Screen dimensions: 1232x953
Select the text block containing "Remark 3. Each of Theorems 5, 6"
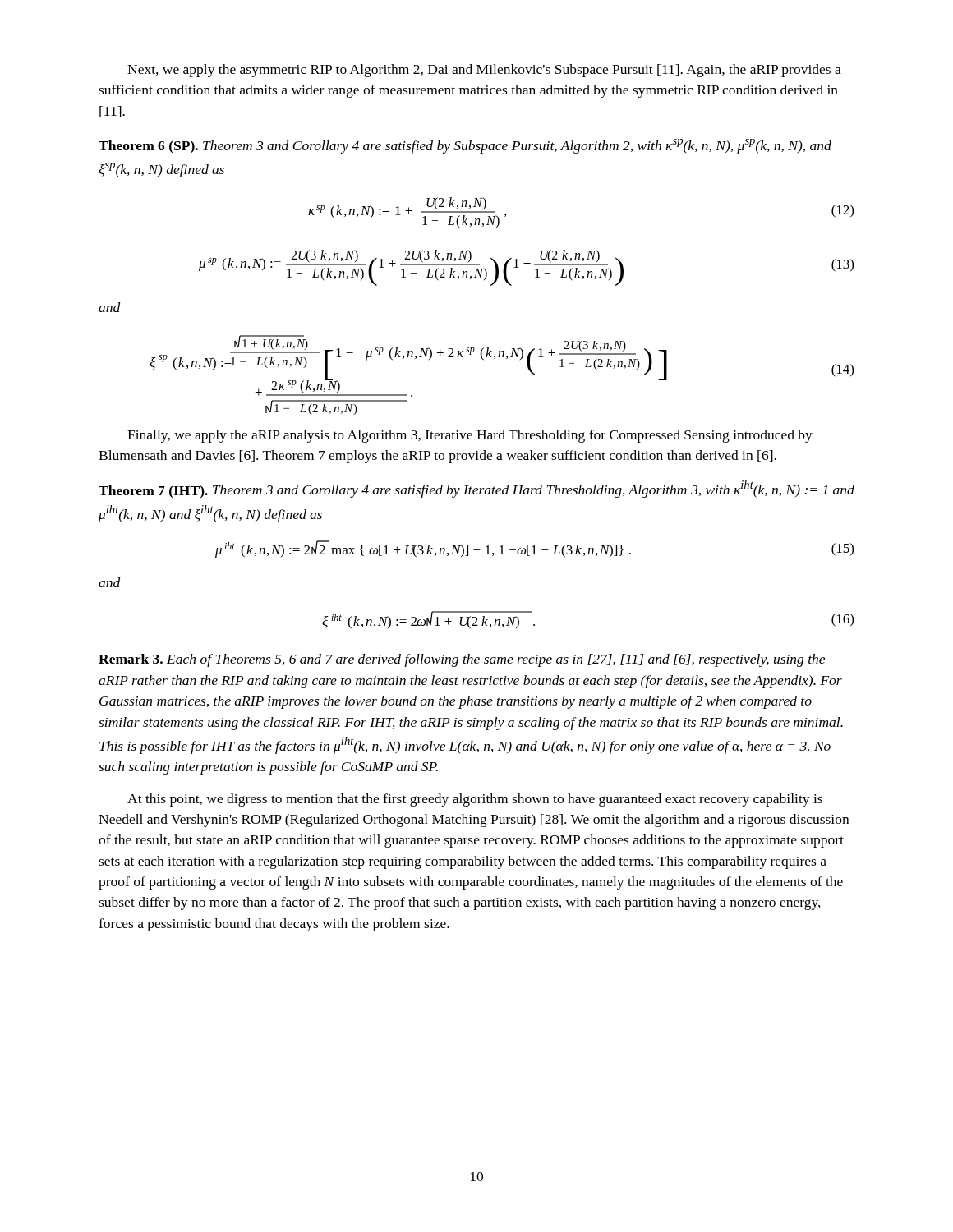(x=471, y=713)
